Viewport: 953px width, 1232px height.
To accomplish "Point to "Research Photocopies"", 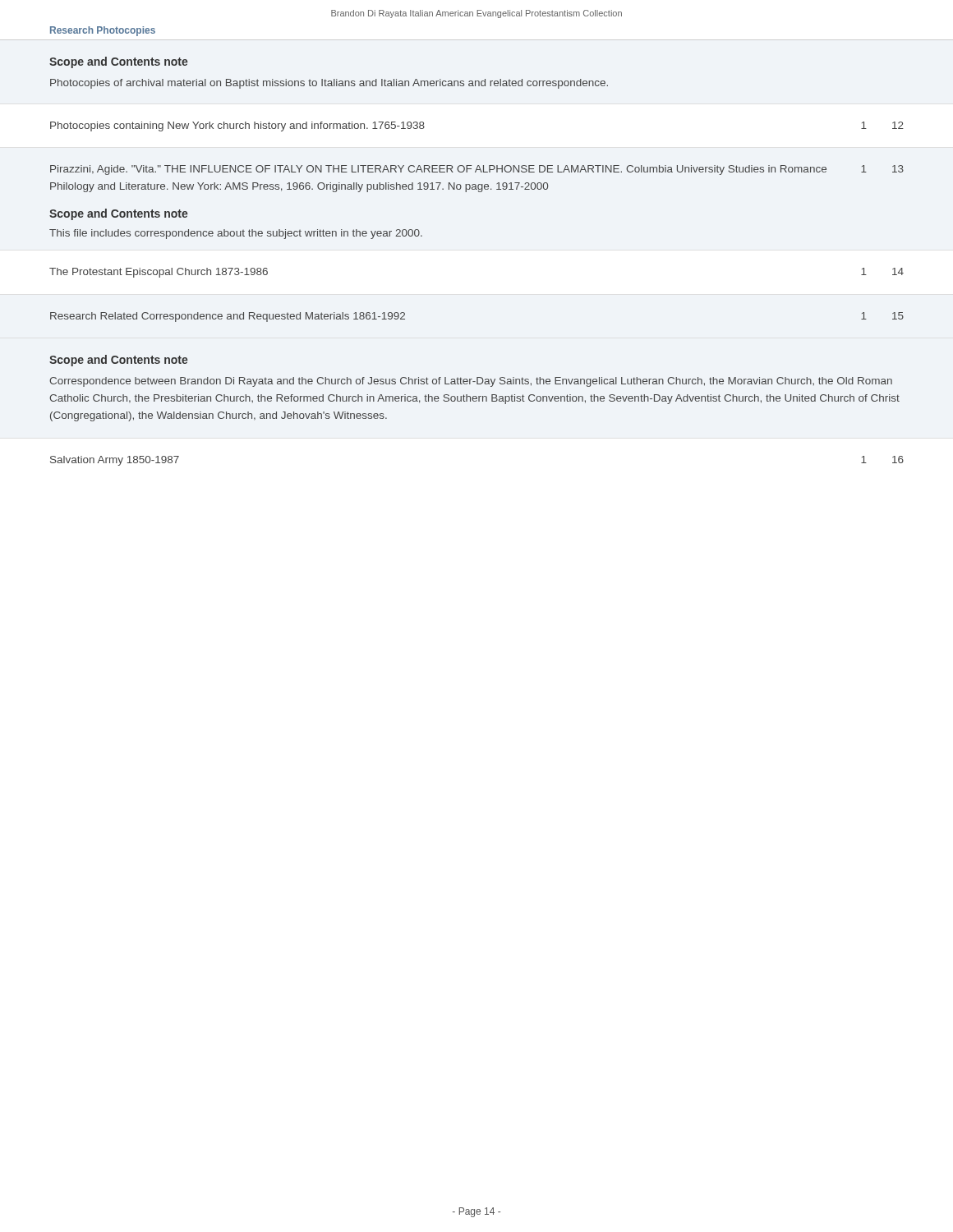I will (x=102, y=30).
